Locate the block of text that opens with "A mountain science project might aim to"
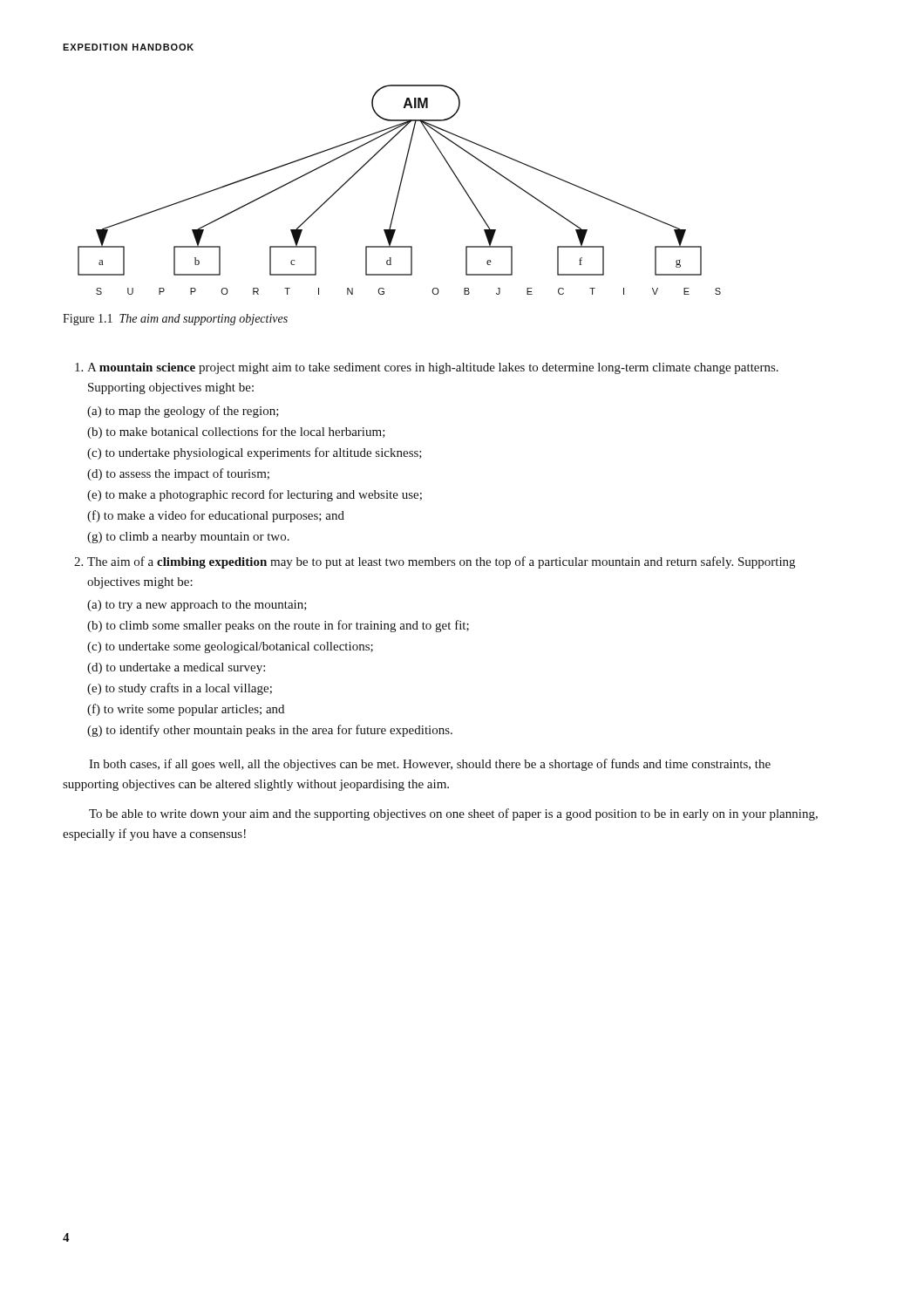The height and width of the screenshot is (1308, 924). 433,368
